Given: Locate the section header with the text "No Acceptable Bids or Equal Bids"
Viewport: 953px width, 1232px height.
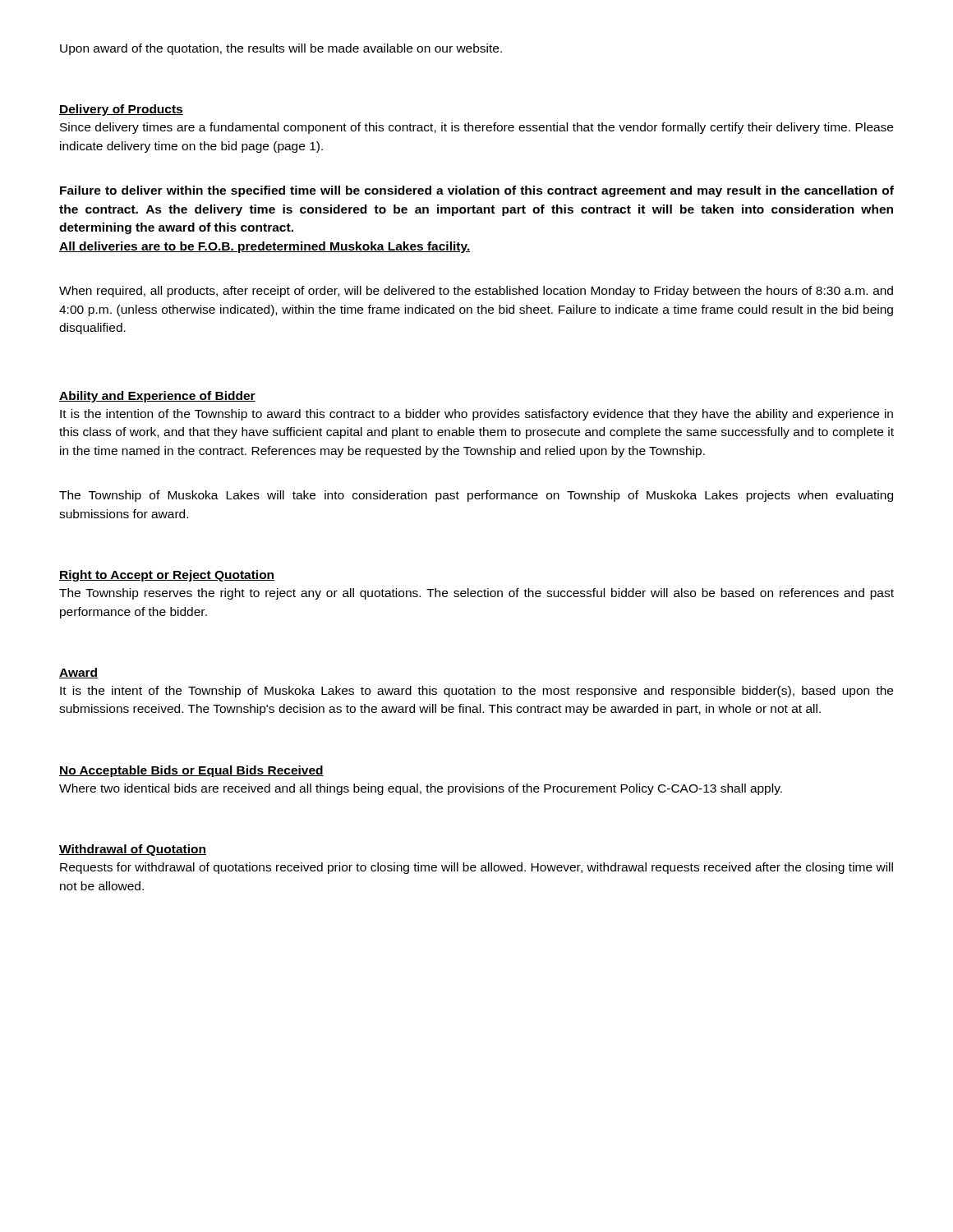Looking at the screenshot, I should (x=191, y=771).
